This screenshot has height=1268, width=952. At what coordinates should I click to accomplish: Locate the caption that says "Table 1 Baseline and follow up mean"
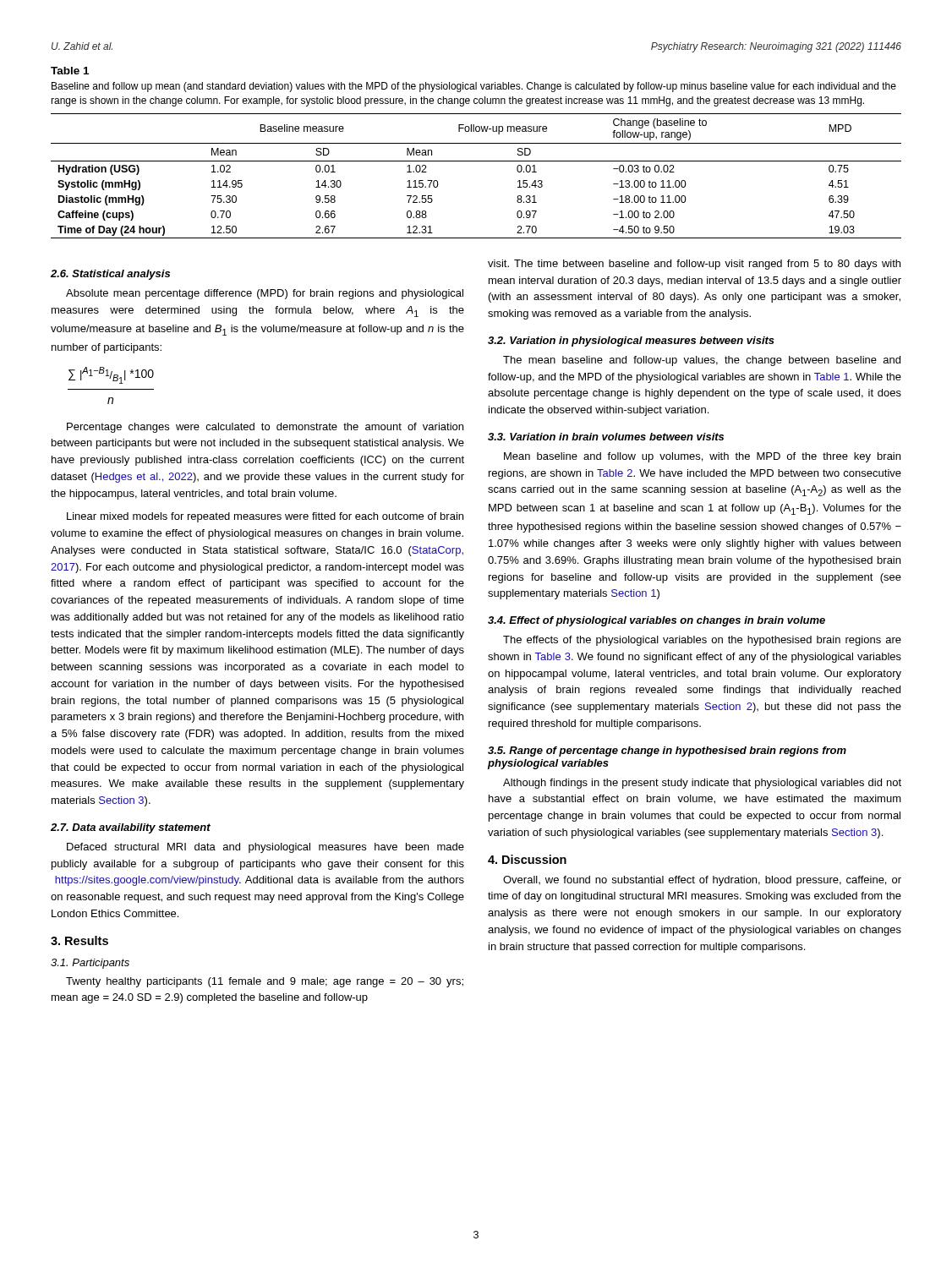476,87
